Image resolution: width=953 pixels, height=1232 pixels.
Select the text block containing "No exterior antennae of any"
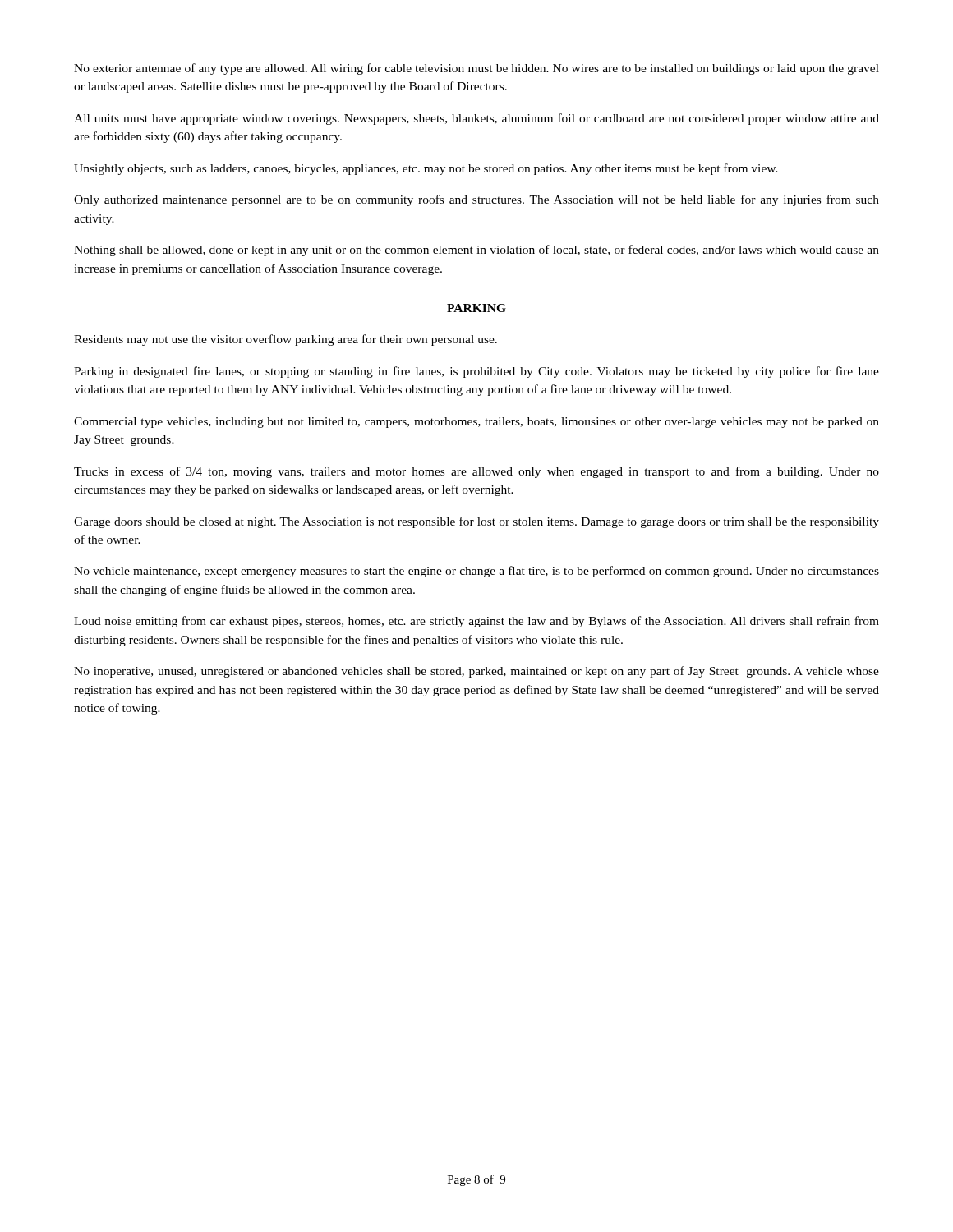(476, 77)
